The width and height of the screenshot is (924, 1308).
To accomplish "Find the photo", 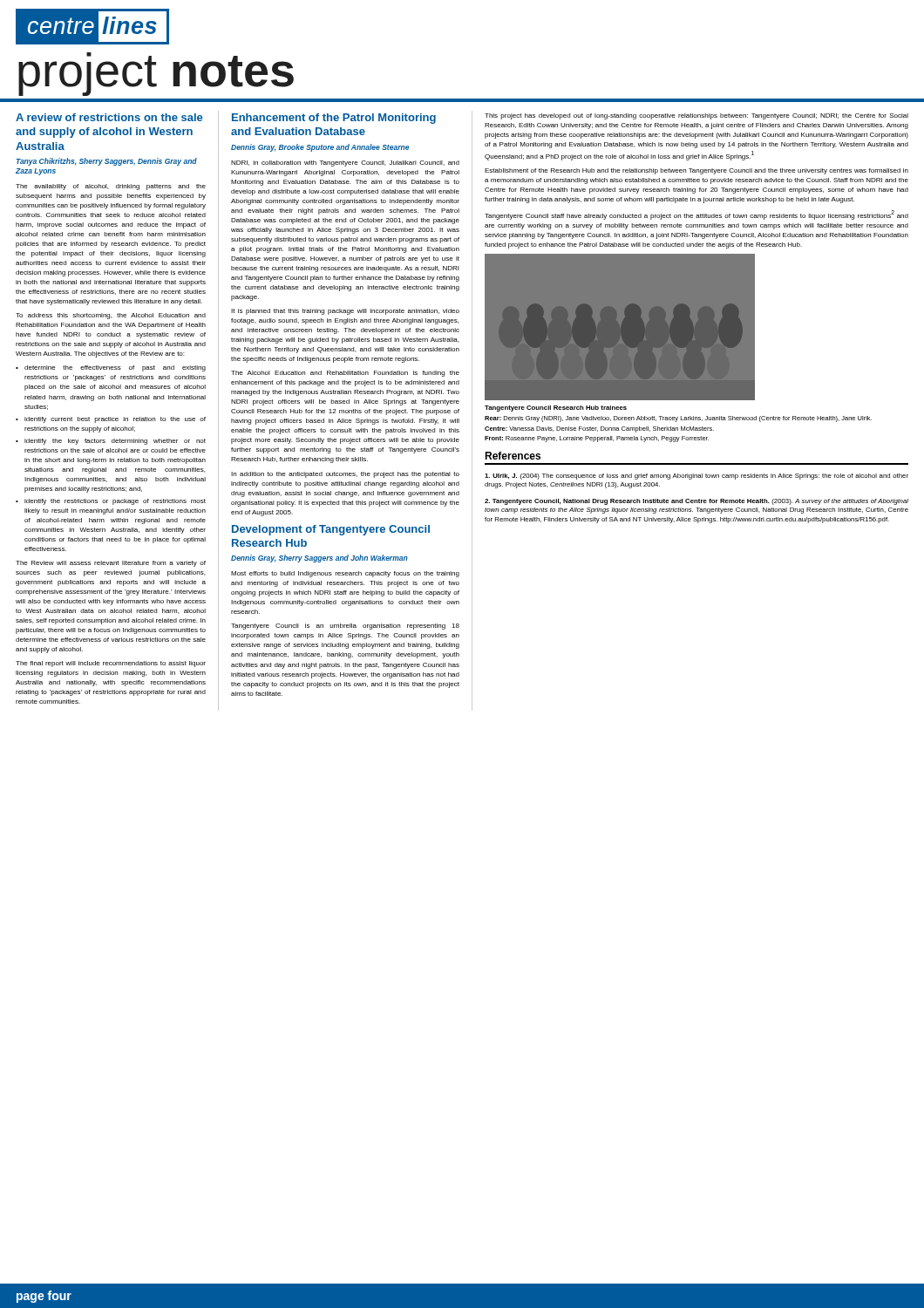I will [696, 327].
